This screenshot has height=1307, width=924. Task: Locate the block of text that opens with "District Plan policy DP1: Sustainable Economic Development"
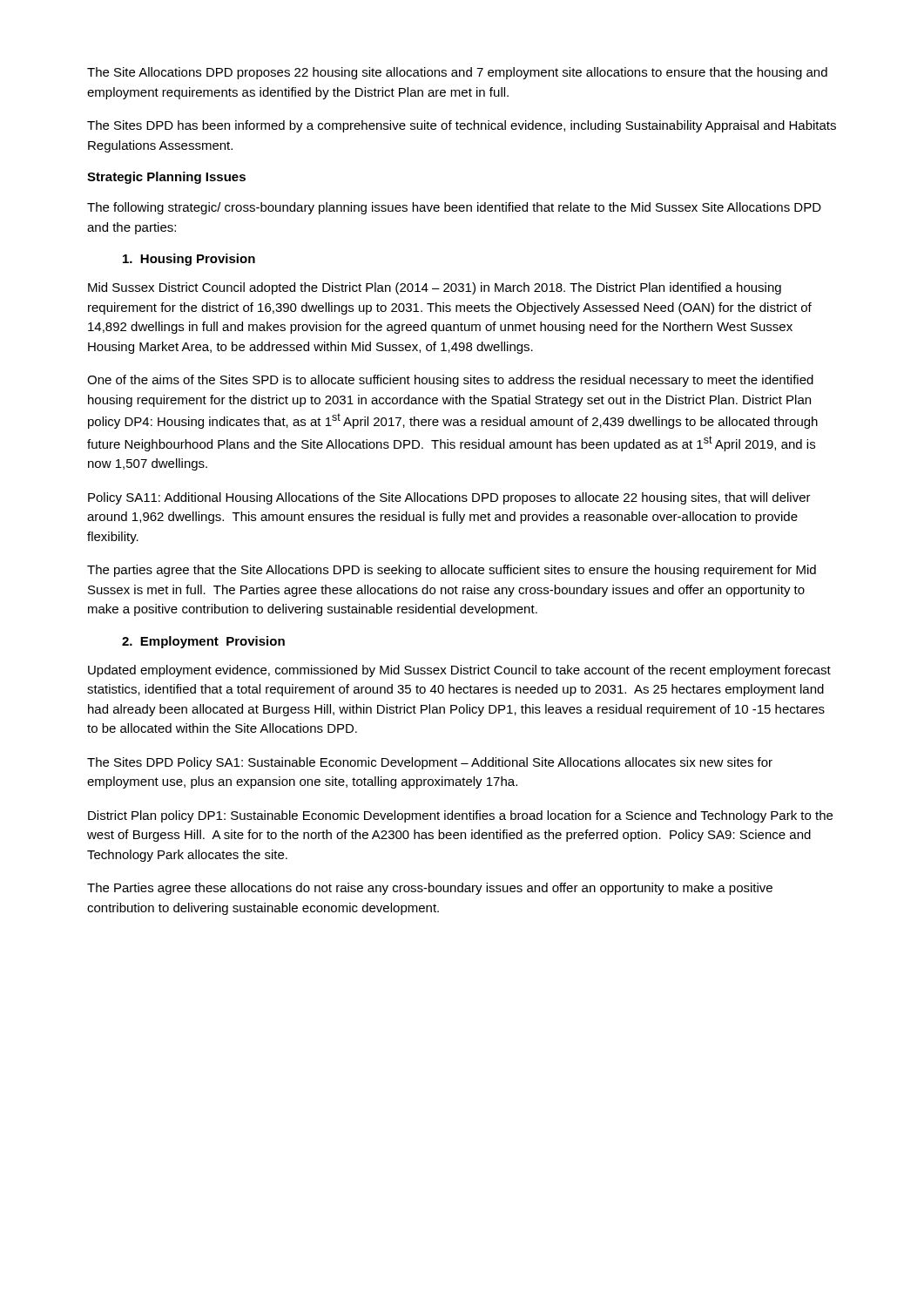(460, 834)
